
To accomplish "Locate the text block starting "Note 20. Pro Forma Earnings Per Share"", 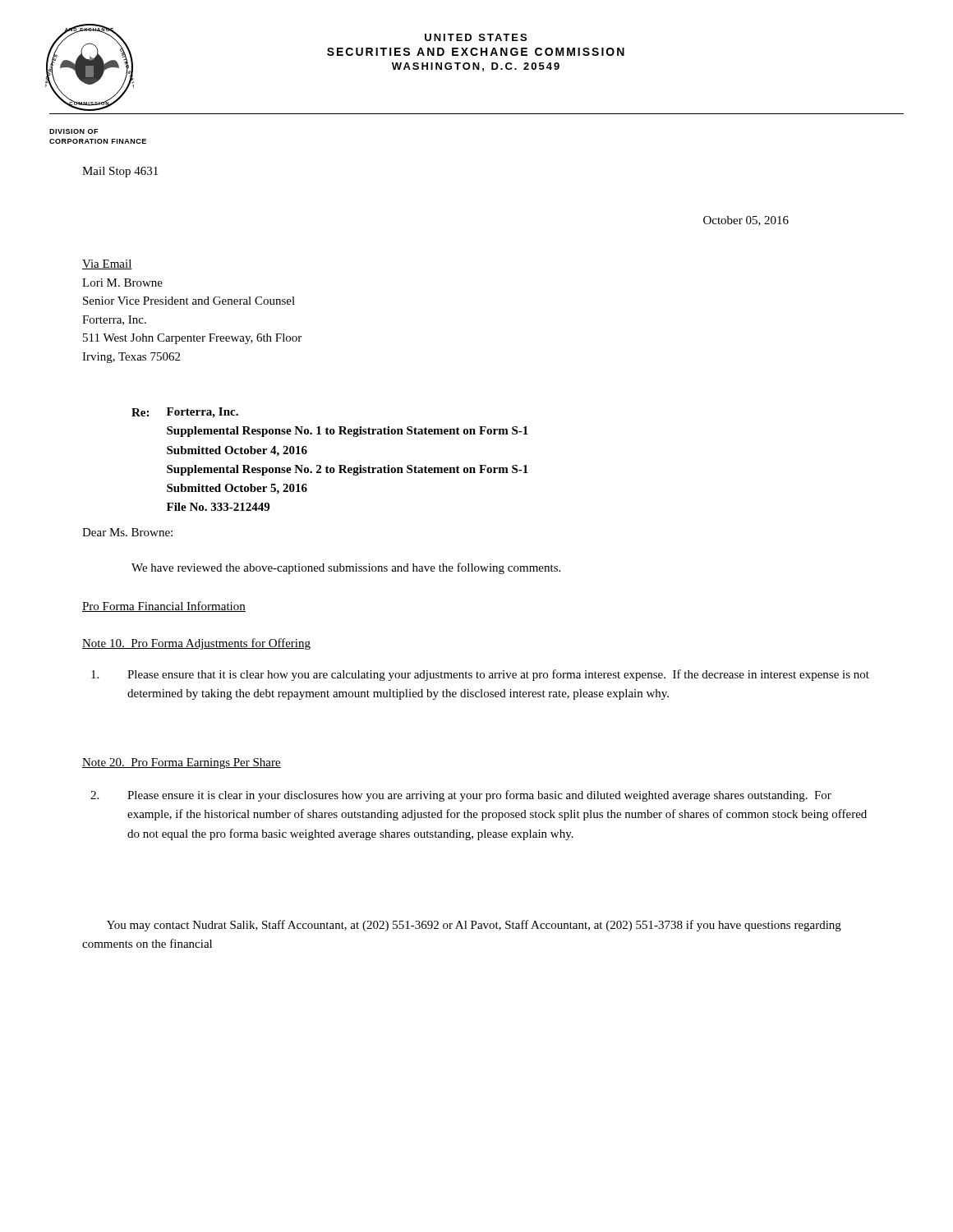I will click(x=181, y=762).
